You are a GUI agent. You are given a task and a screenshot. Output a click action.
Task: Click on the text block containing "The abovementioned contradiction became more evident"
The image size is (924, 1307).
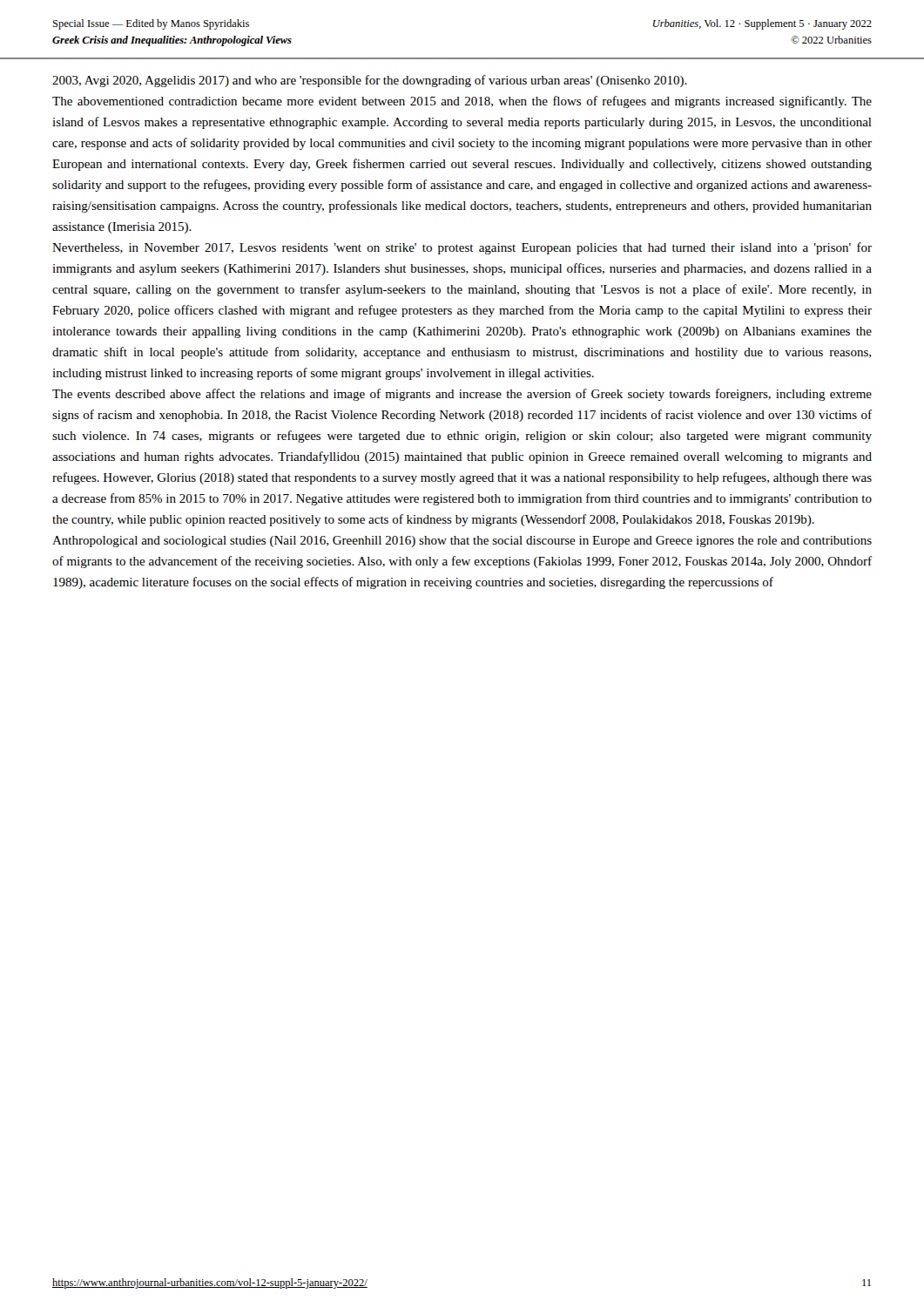coord(462,164)
